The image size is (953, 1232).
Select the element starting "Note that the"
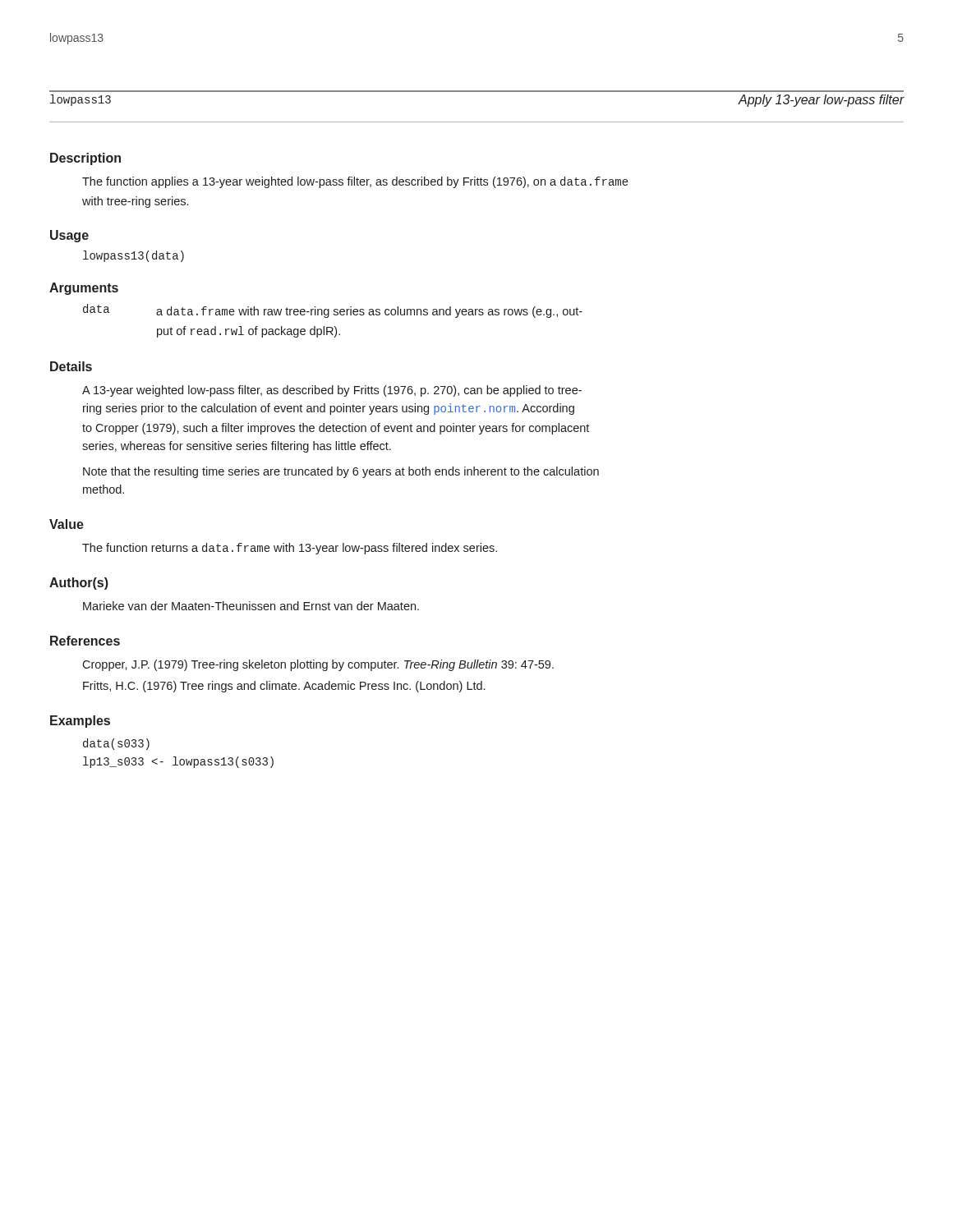pyautogui.click(x=341, y=480)
